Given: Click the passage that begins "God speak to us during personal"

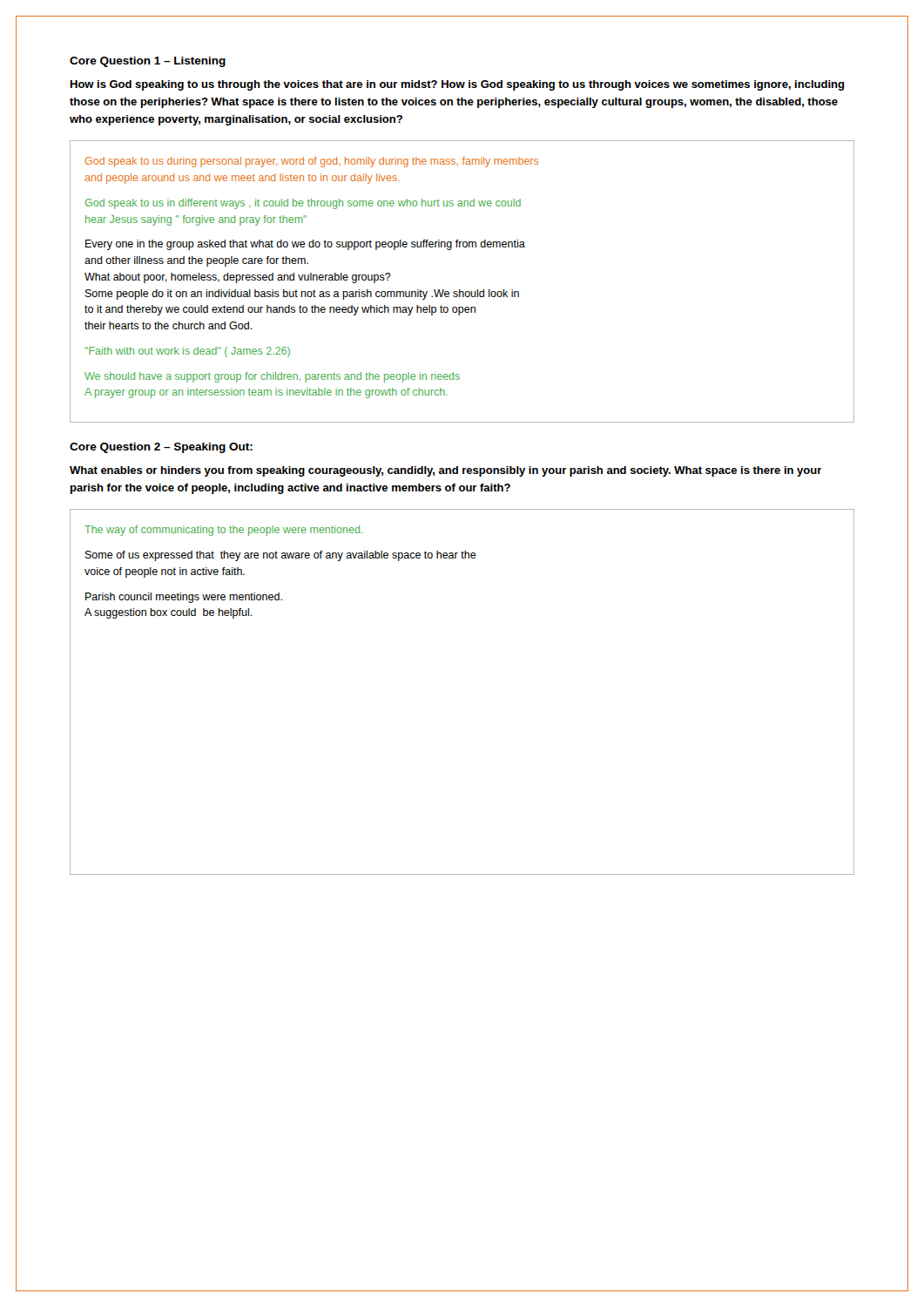Looking at the screenshot, I should [311, 162].
